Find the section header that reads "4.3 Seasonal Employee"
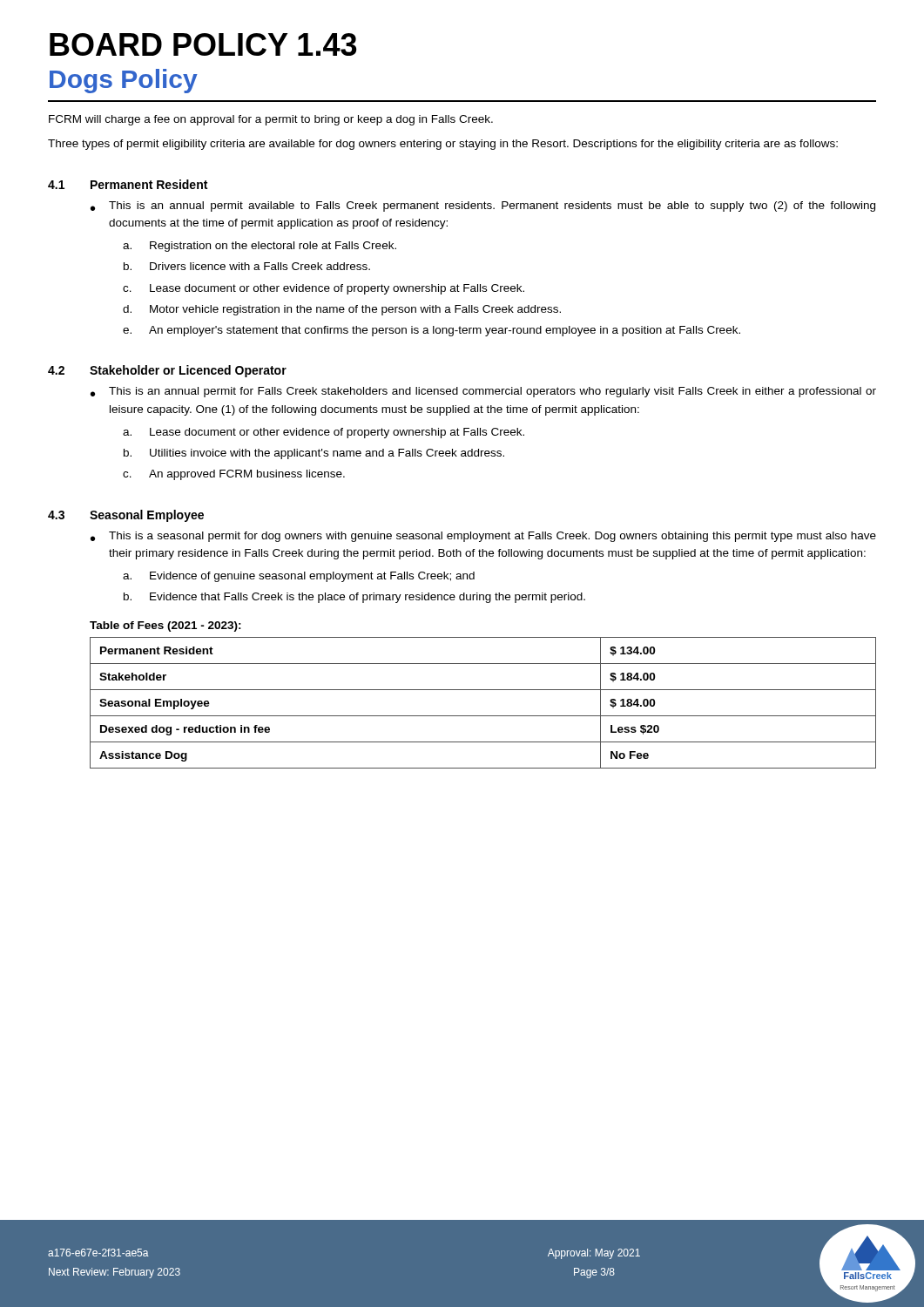The width and height of the screenshot is (924, 1307). coord(126,515)
